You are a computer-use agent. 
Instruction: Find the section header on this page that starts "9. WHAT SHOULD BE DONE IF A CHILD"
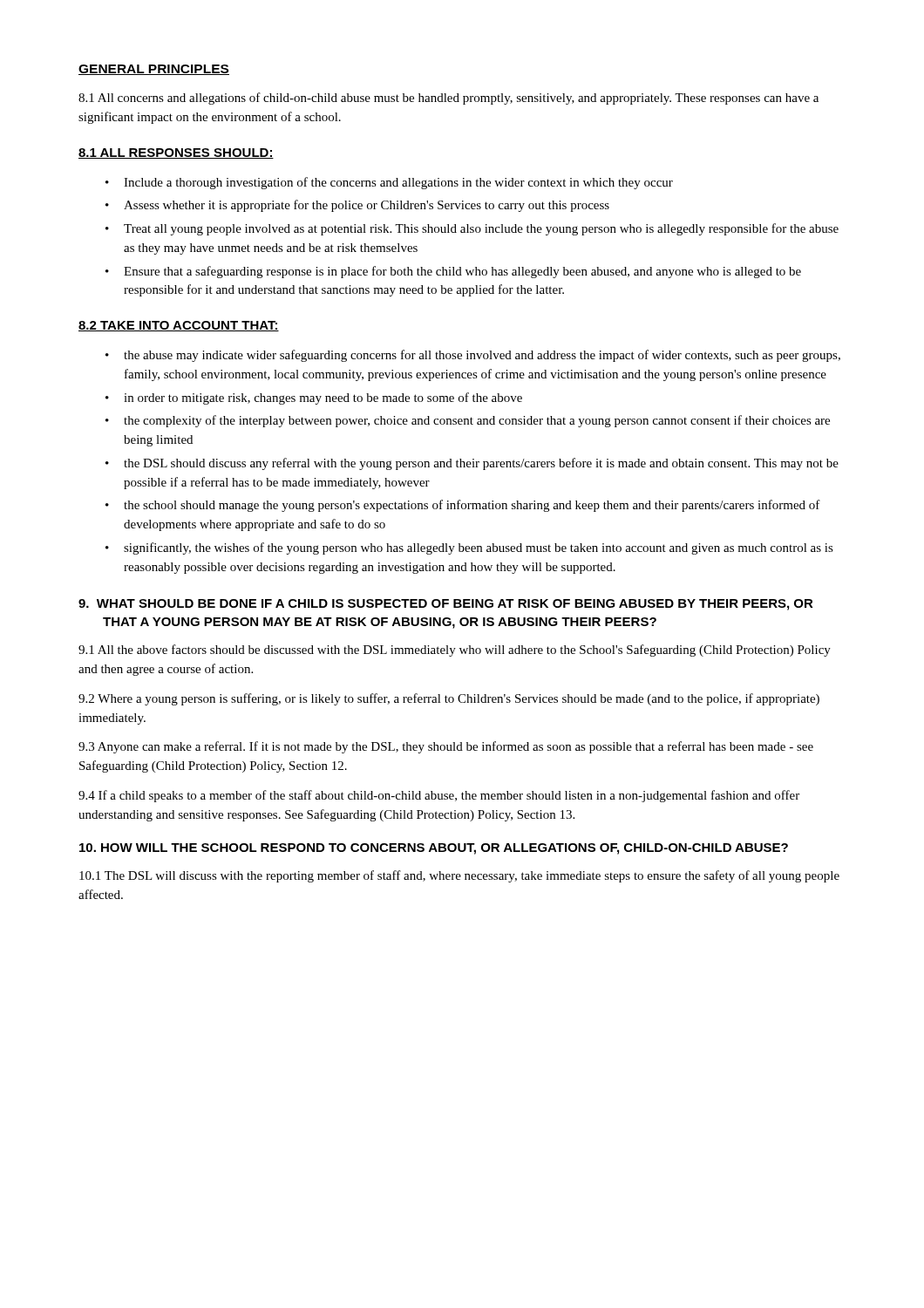[x=446, y=612]
